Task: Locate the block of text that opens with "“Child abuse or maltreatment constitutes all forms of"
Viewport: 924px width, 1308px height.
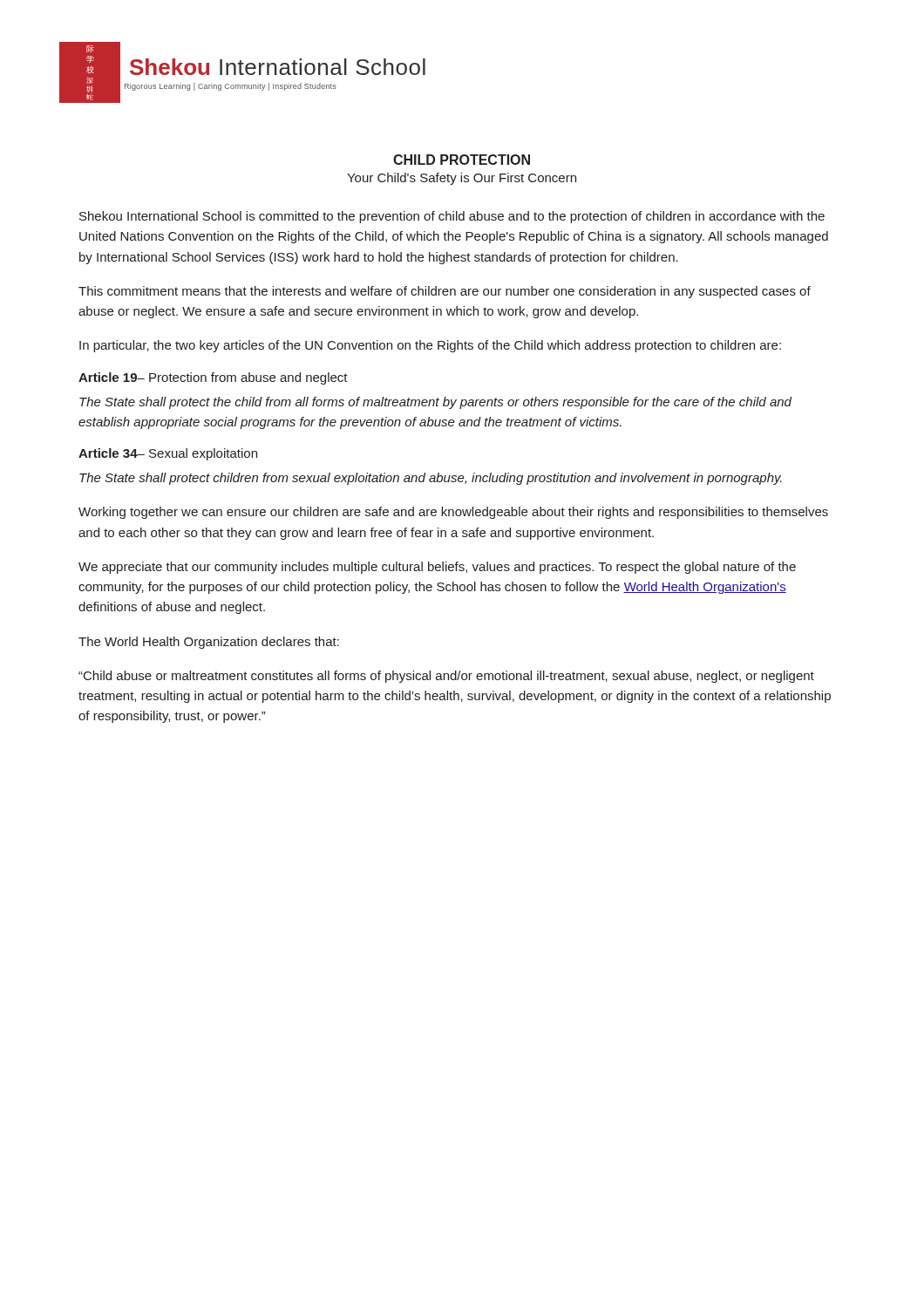Action: click(455, 695)
